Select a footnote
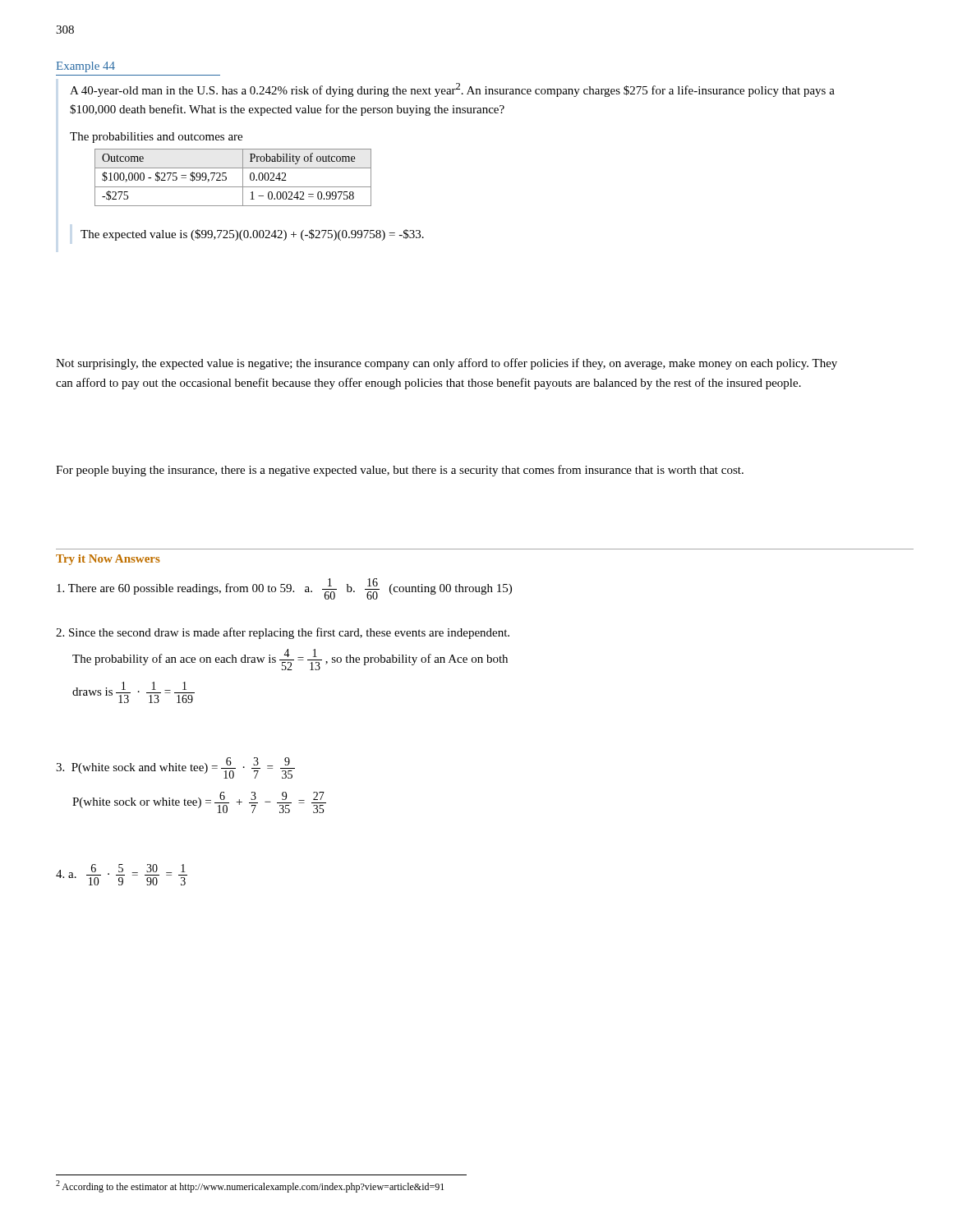Screen dimensions: 1232x953 pyautogui.click(x=250, y=1186)
